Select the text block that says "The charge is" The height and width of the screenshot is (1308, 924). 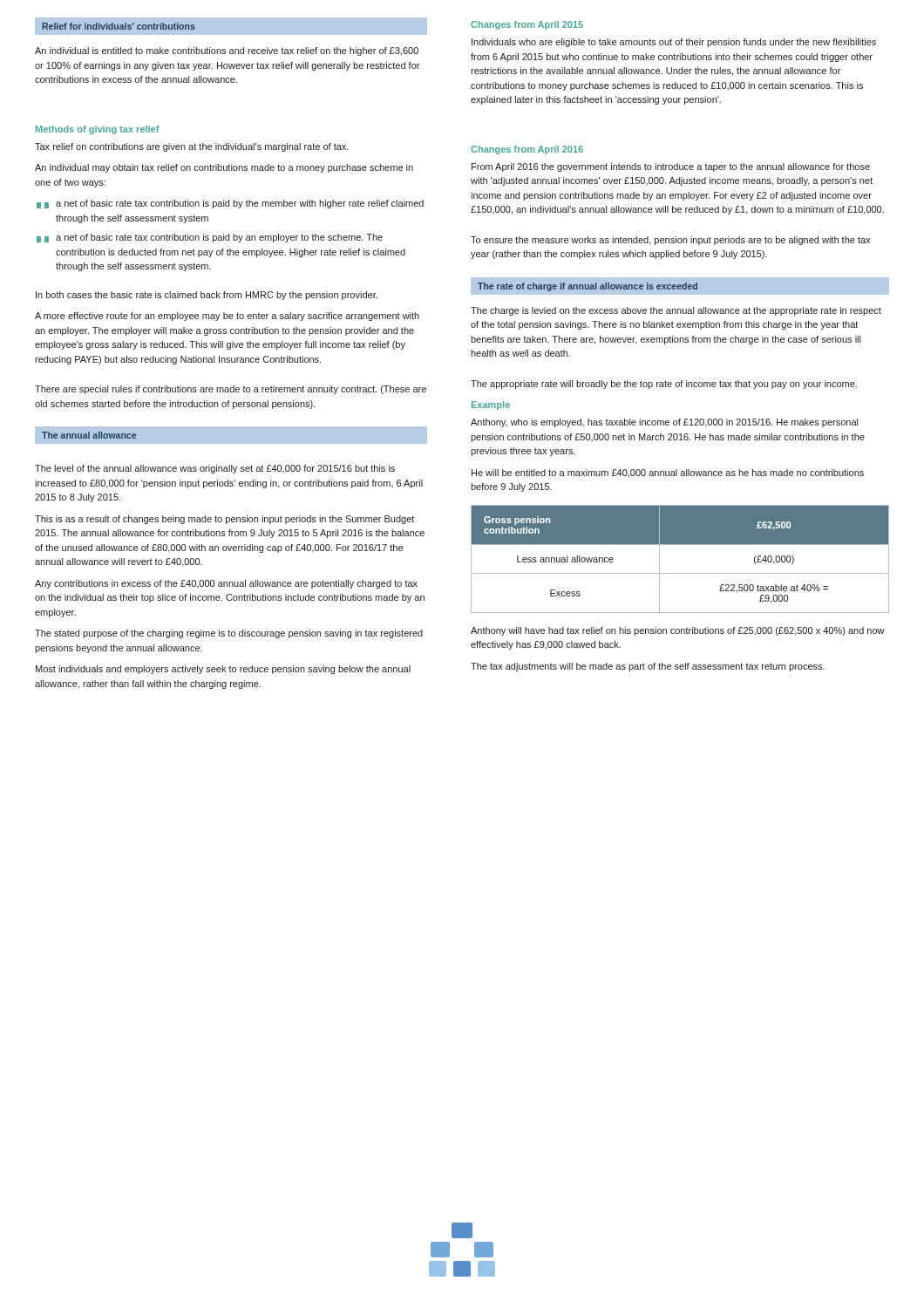coord(676,332)
